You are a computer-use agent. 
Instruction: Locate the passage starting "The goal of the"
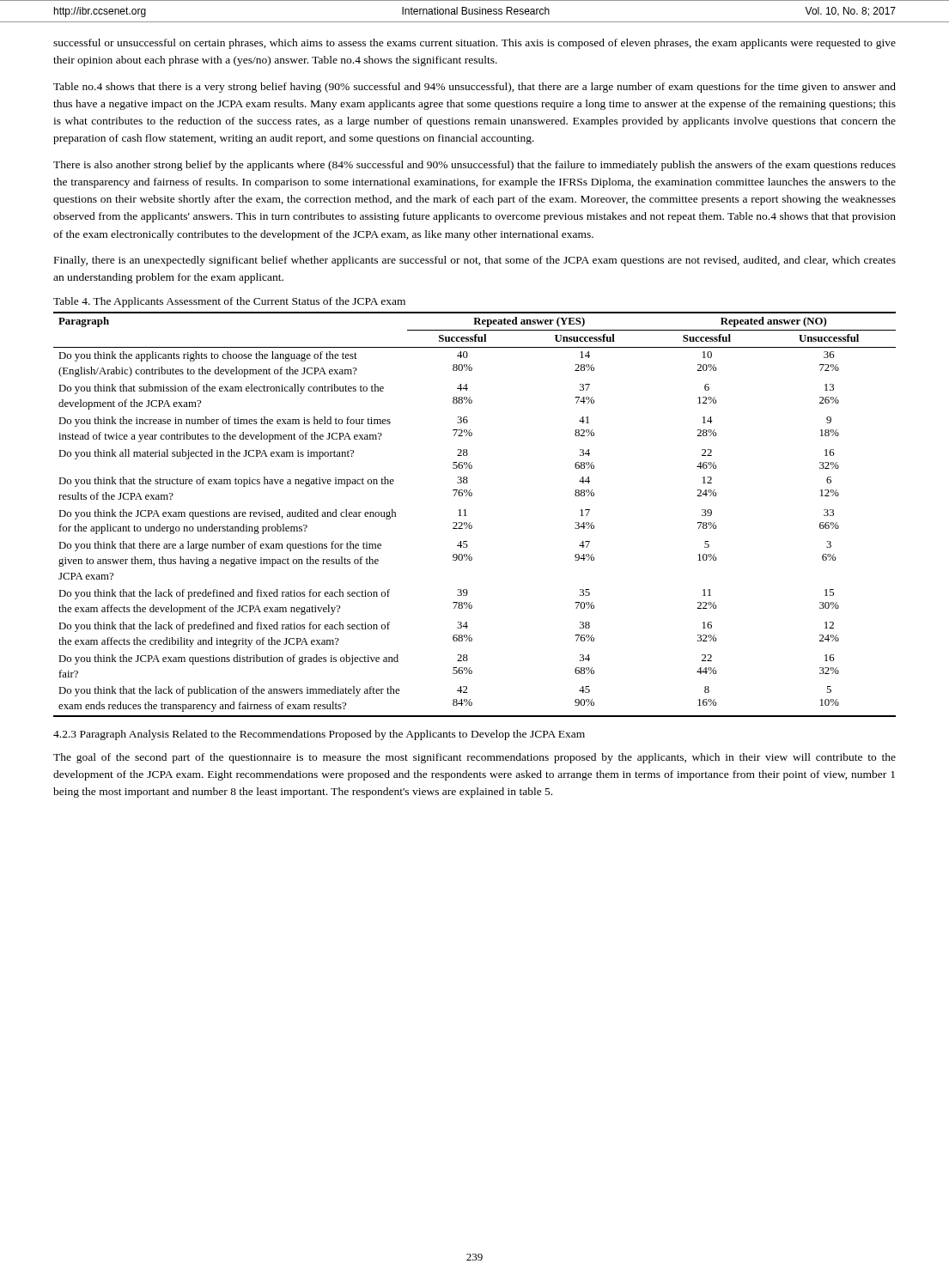pyautogui.click(x=474, y=774)
